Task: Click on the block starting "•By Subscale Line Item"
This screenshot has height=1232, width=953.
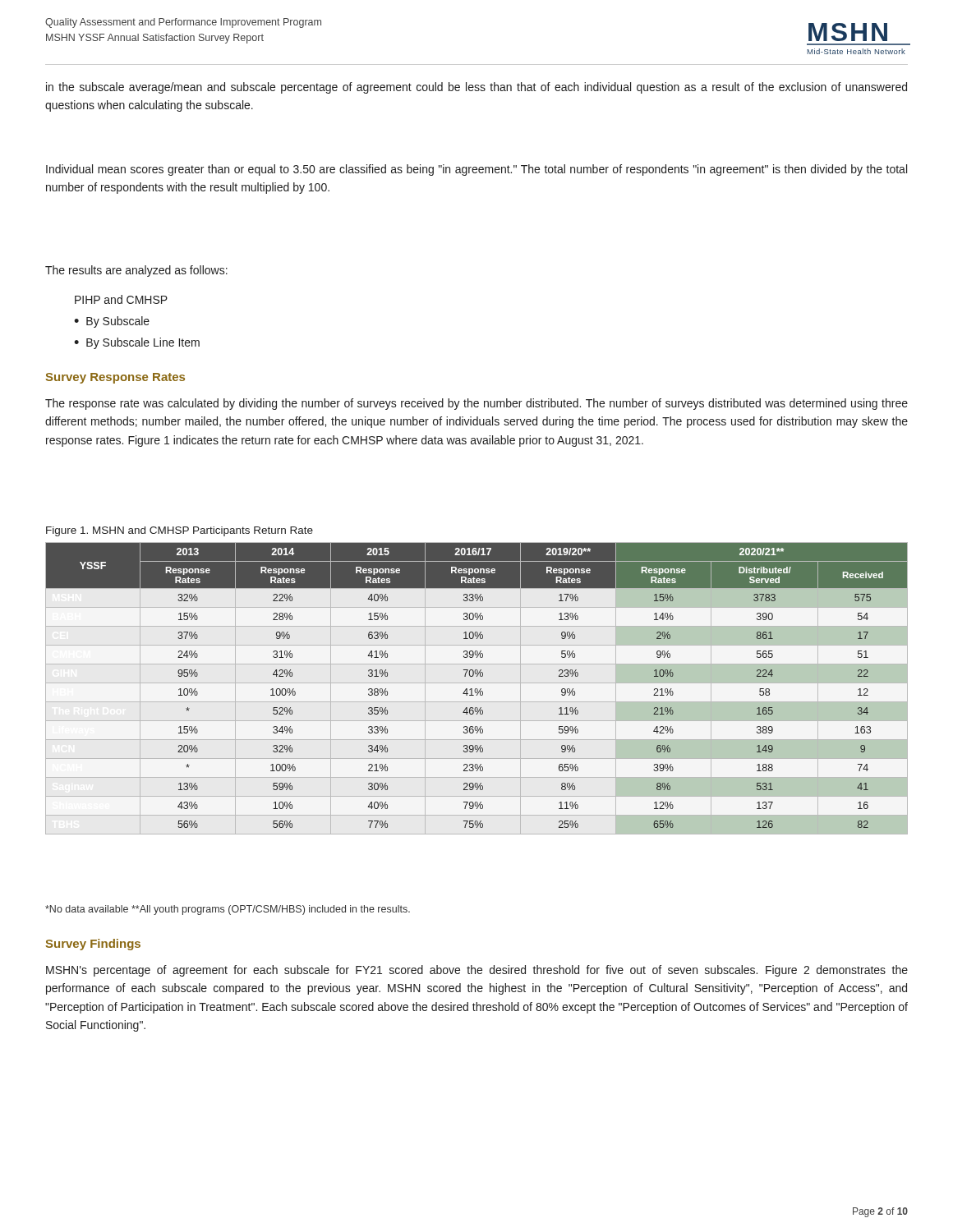Action: pos(137,343)
